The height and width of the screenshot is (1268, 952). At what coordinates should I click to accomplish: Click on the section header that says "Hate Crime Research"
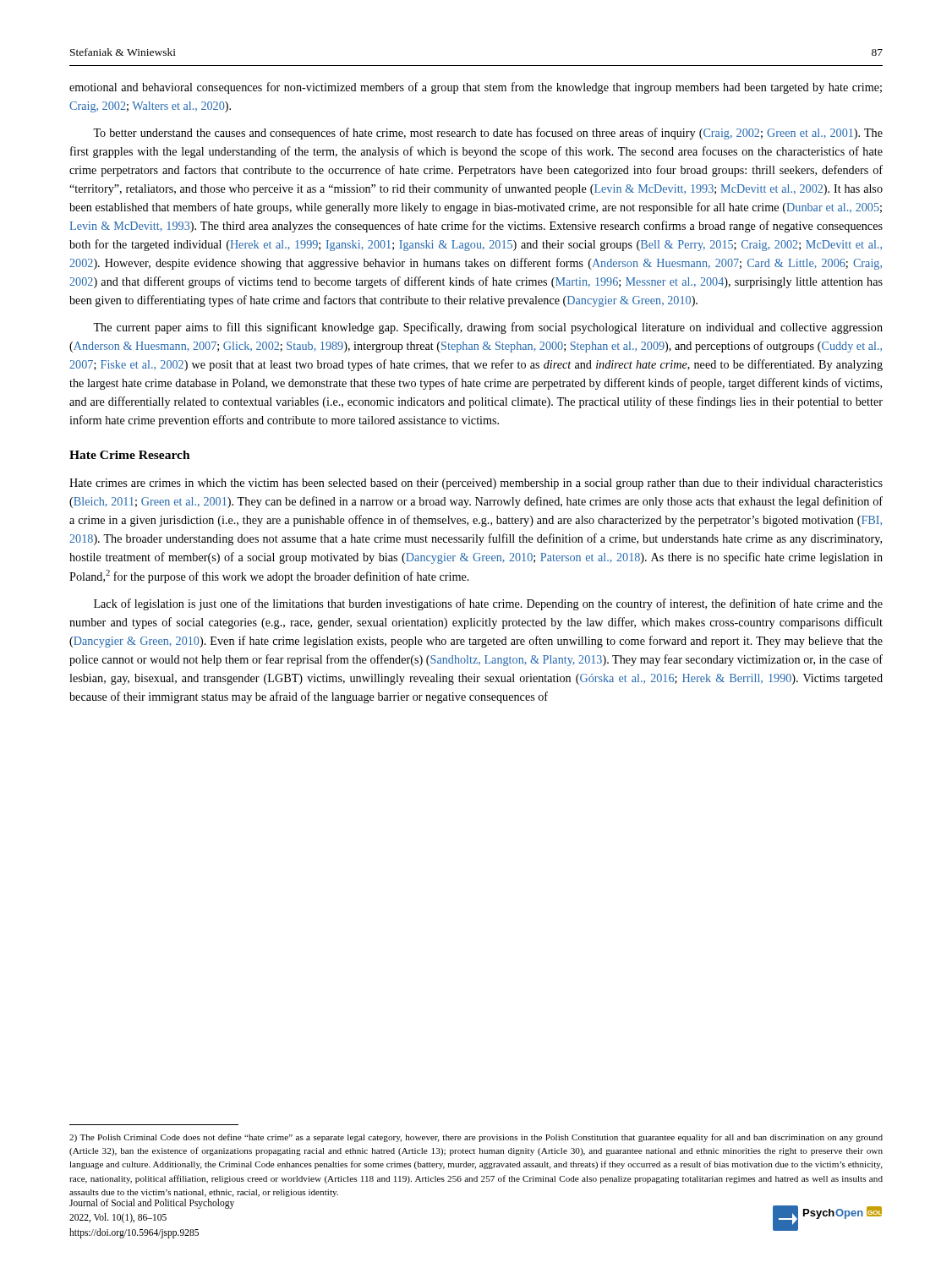pyautogui.click(x=130, y=455)
